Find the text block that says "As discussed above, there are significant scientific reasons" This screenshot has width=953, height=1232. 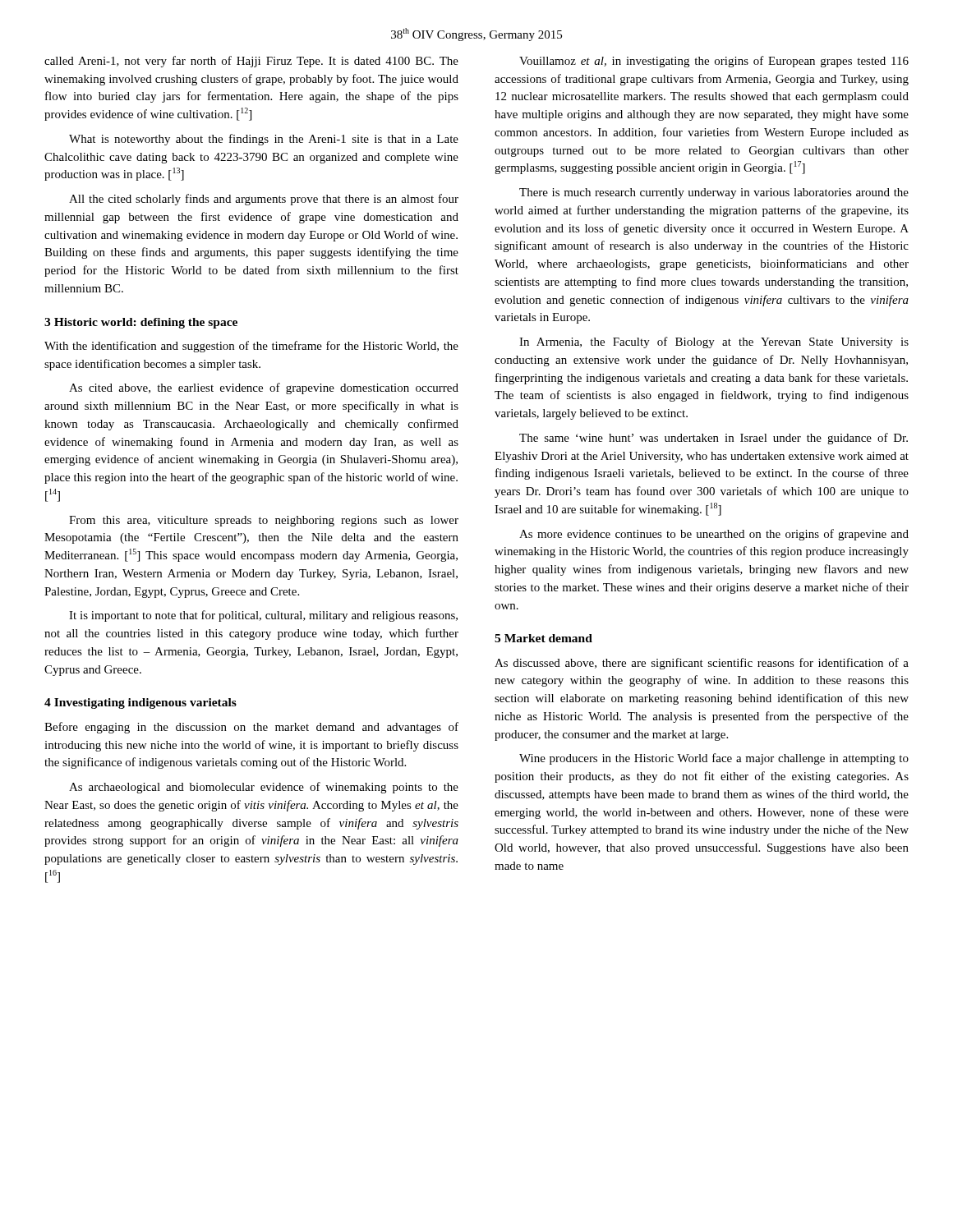702,699
